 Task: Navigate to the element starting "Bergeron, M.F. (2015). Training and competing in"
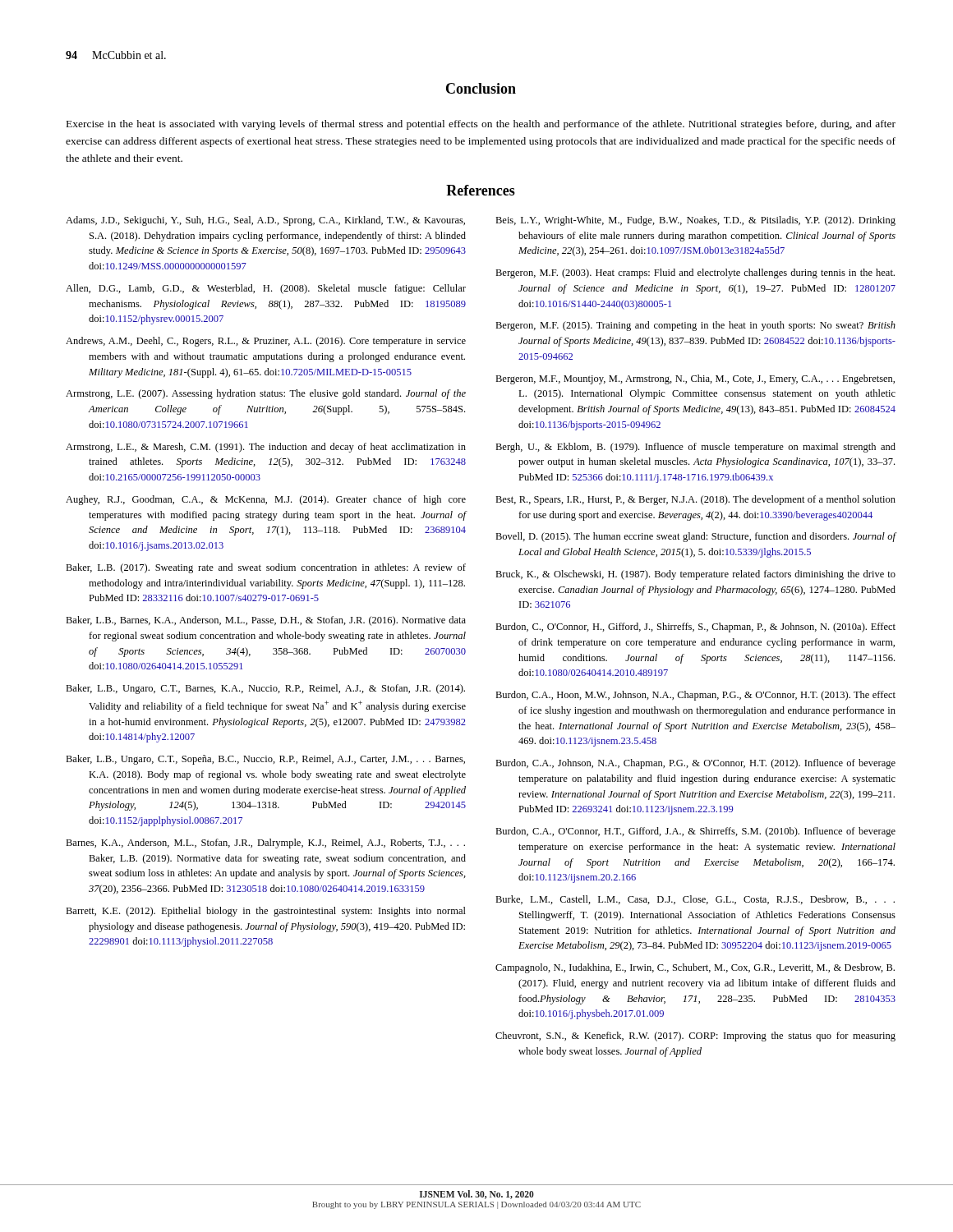pos(695,341)
